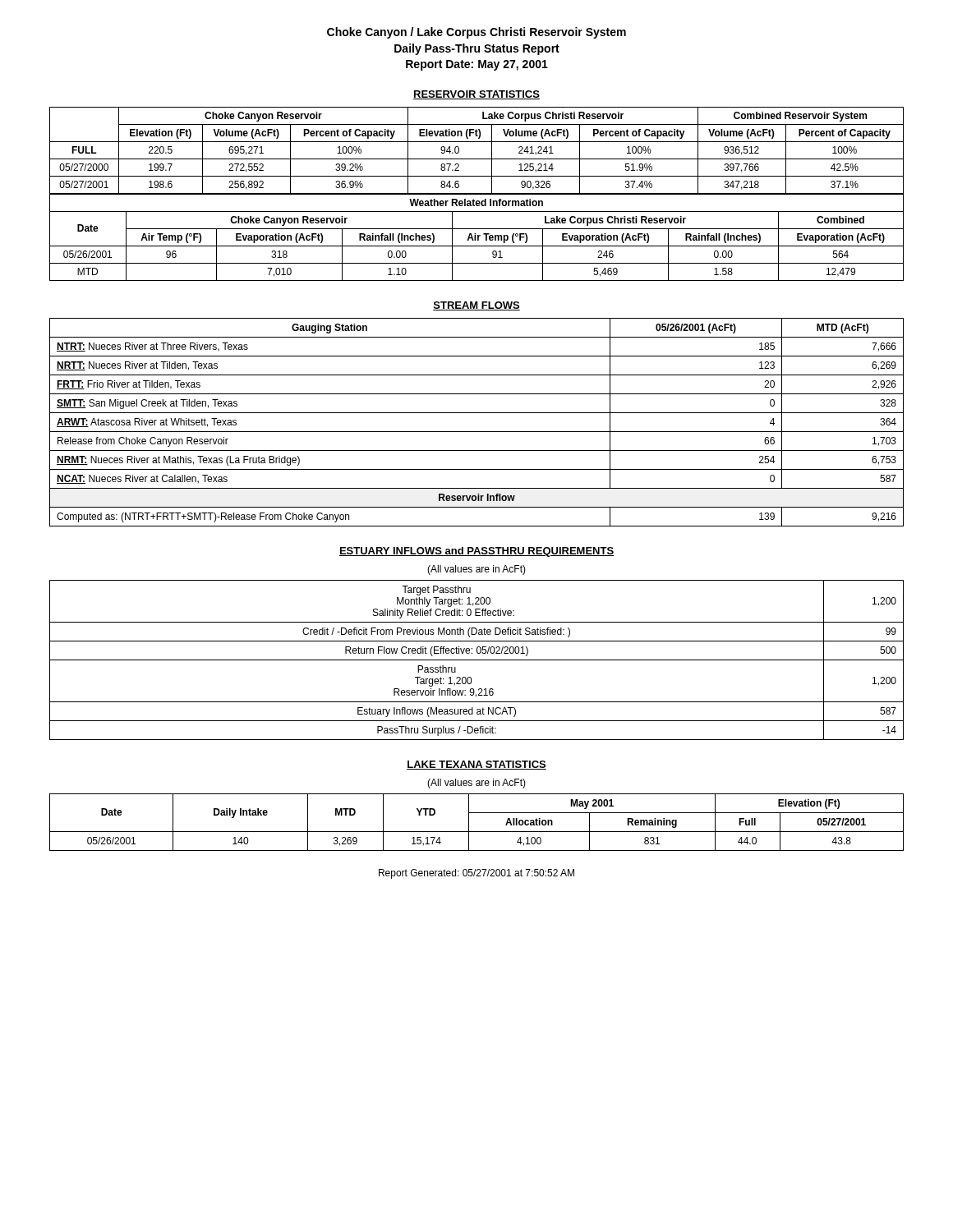This screenshot has width=953, height=1232.
Task: Find the section header with the text "STREAM FLOWS"
Action: (476, 305)
